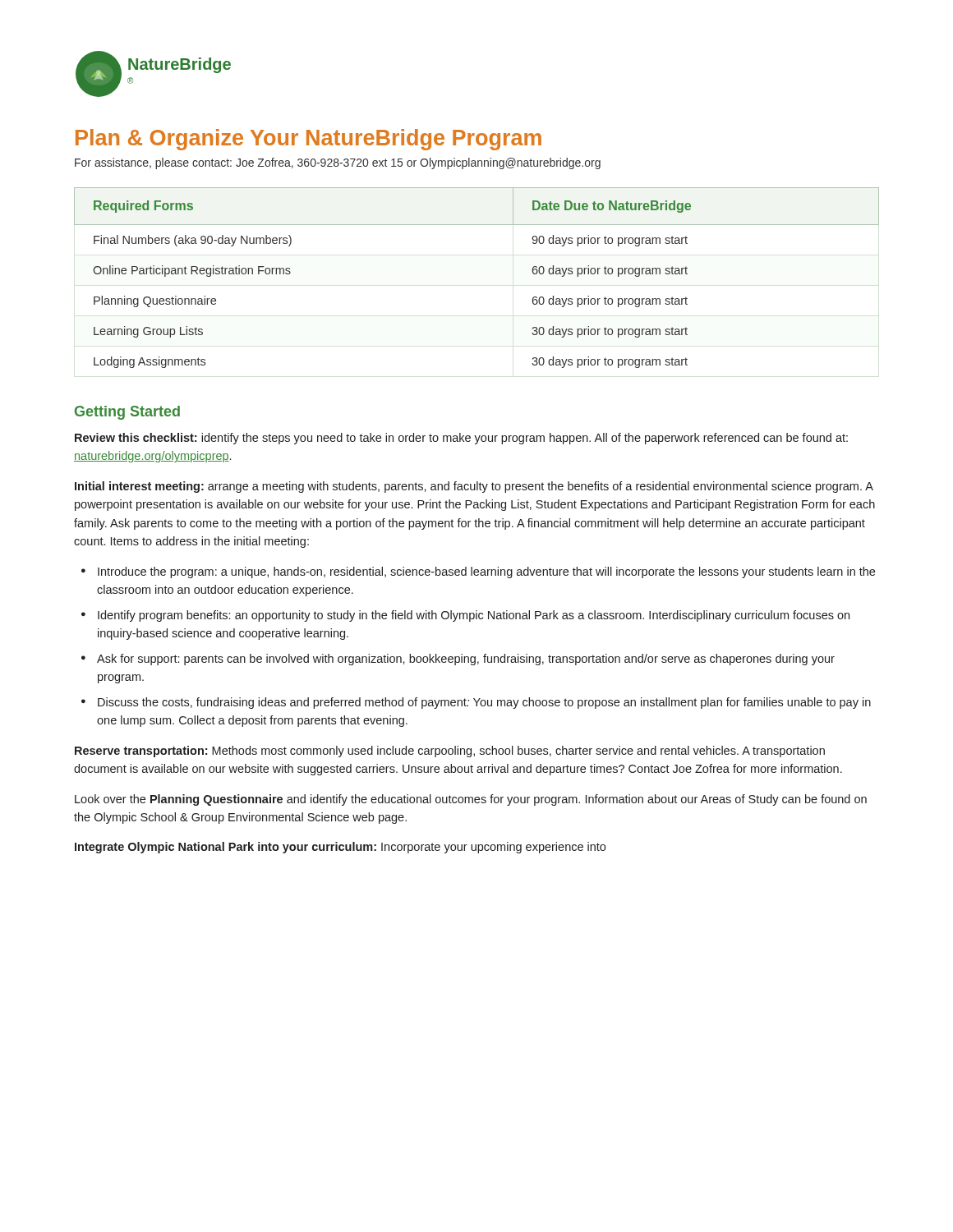Viewport: 953px width, 1232px height.
Task: Point to the title beginning "Plan & Organize Your NatureBridge"
Action: point(476,138)
